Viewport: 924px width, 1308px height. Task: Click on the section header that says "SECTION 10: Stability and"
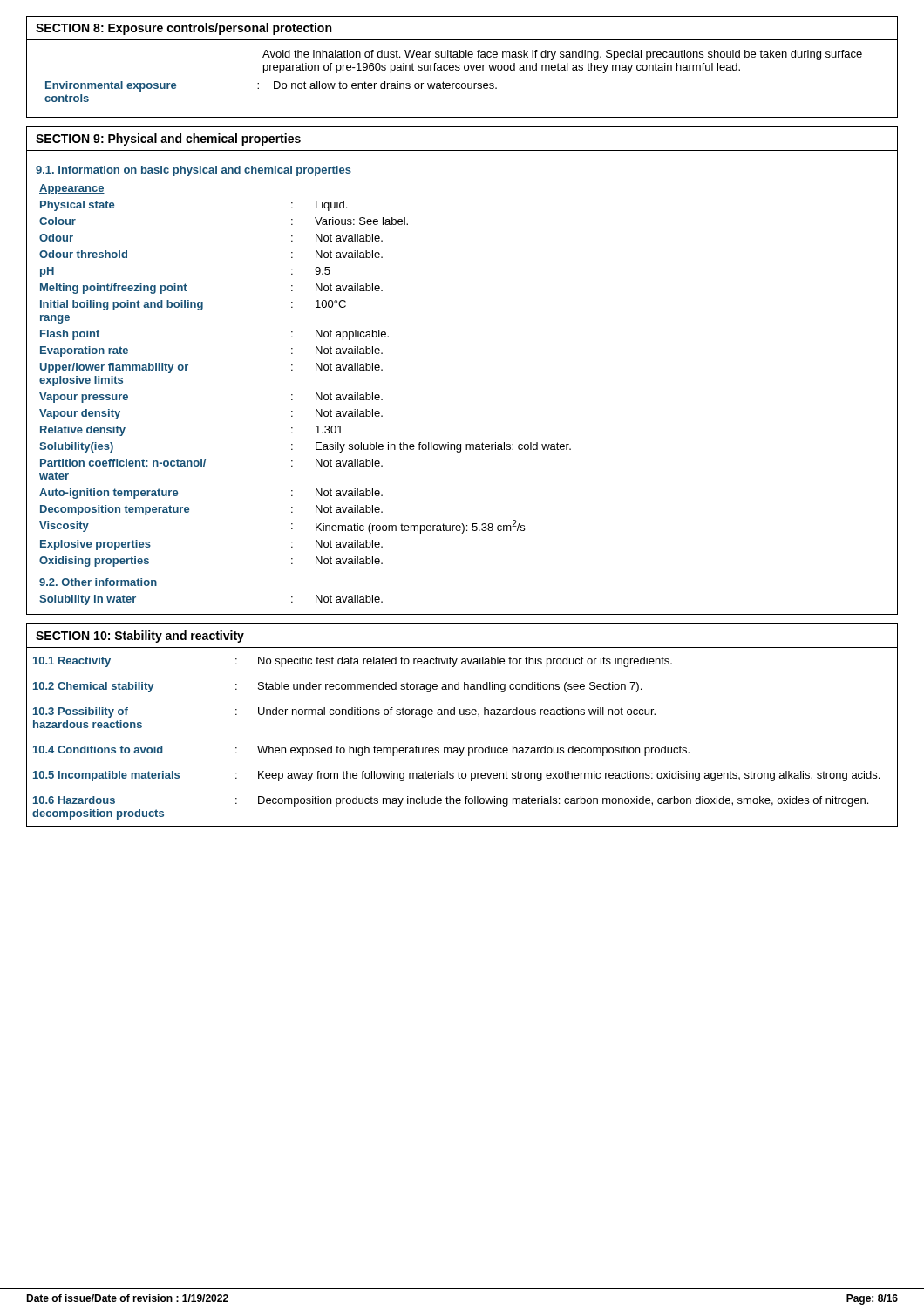pos(462,725)
